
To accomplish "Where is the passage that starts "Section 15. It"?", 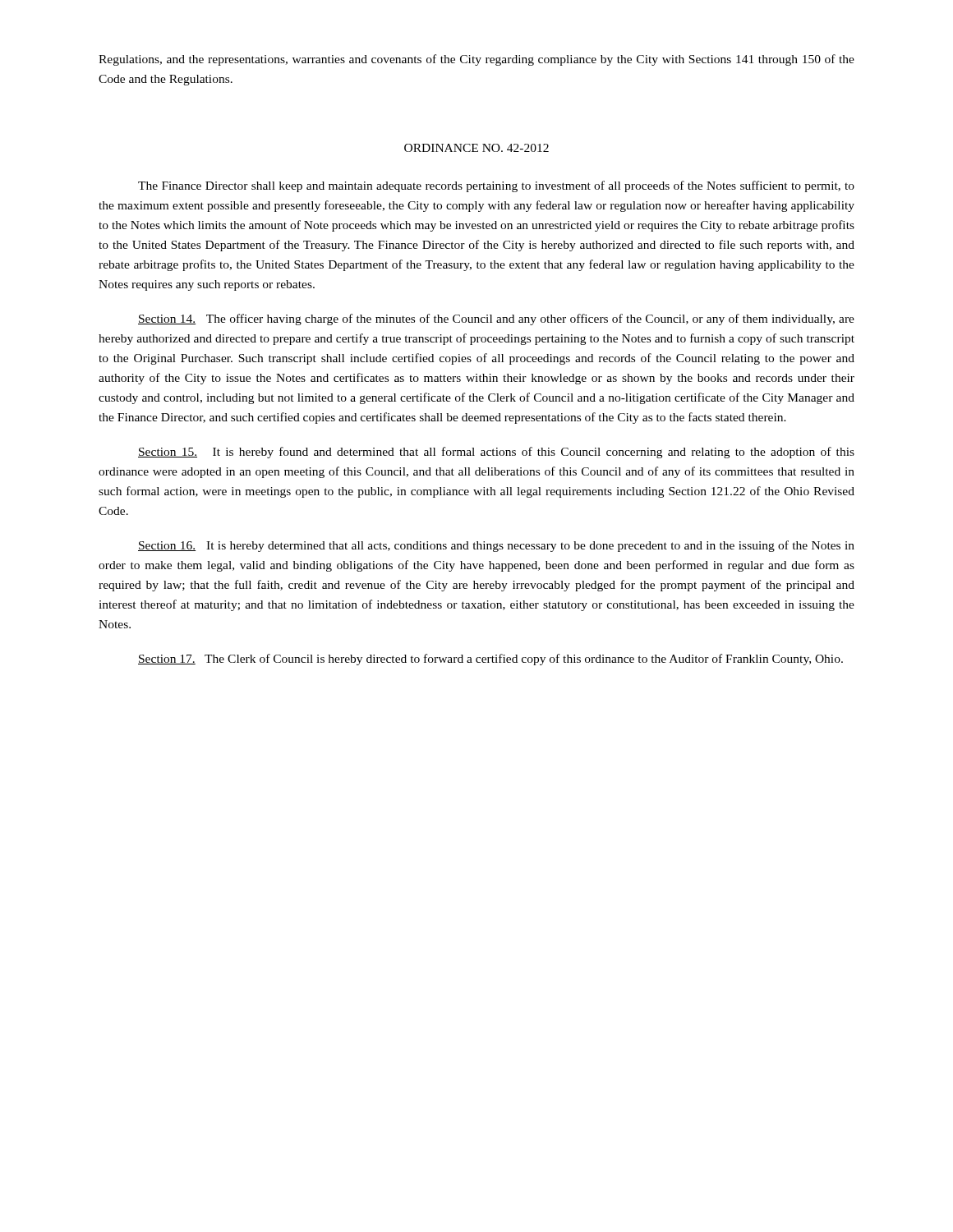I will 476,481.
